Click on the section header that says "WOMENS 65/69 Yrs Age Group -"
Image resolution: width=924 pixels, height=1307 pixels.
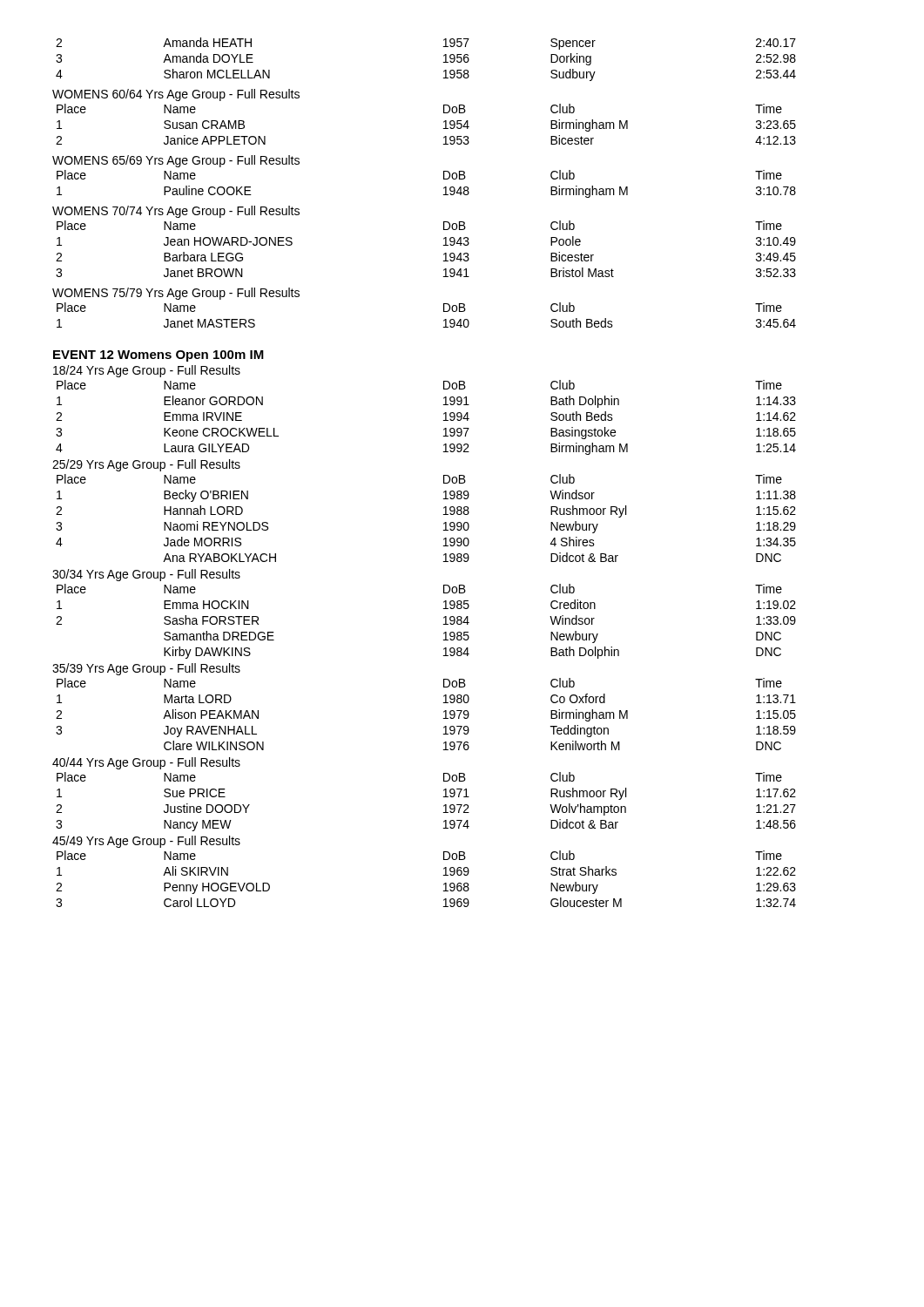coord(176,160)
